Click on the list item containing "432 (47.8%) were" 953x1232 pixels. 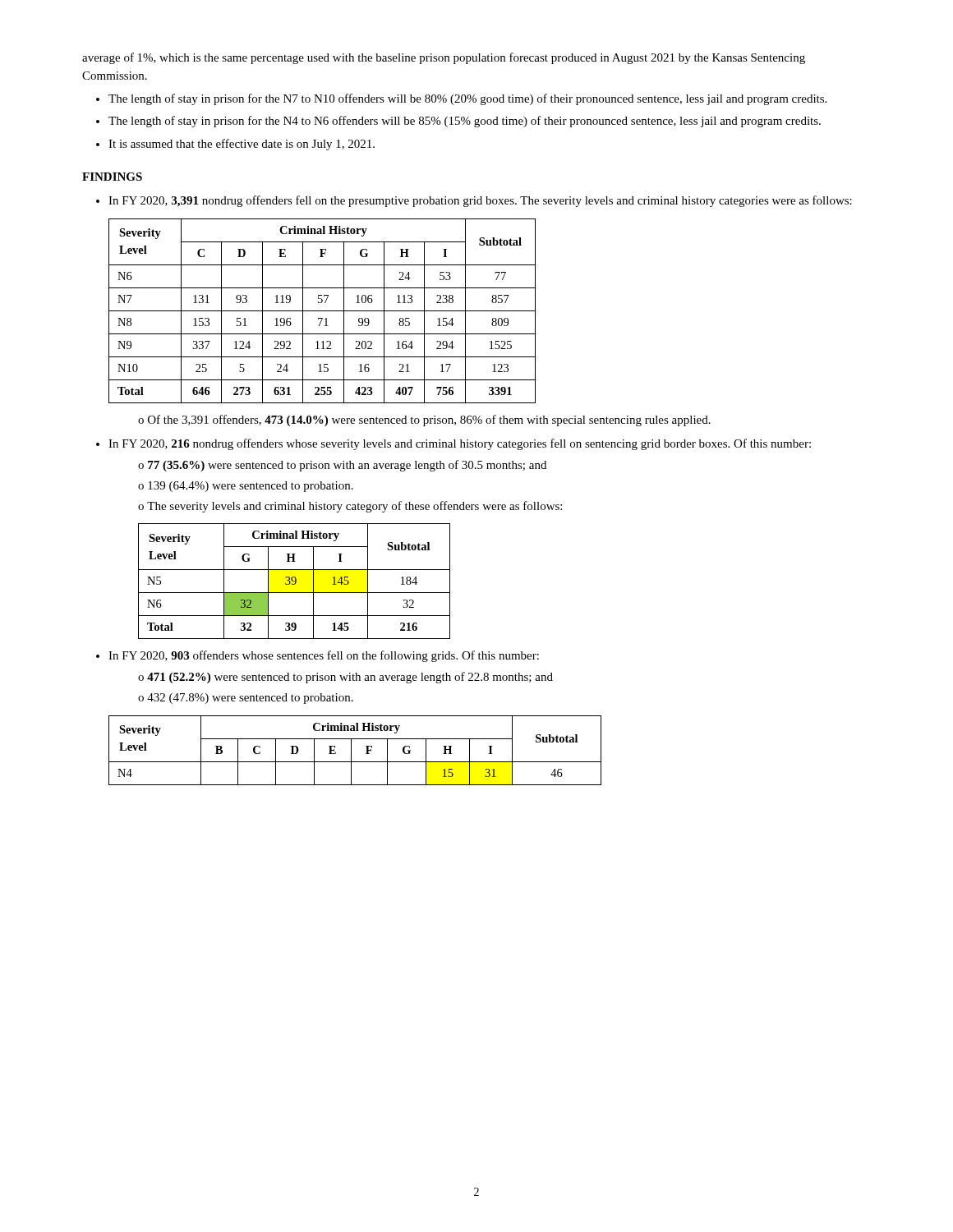pos(250,697)
